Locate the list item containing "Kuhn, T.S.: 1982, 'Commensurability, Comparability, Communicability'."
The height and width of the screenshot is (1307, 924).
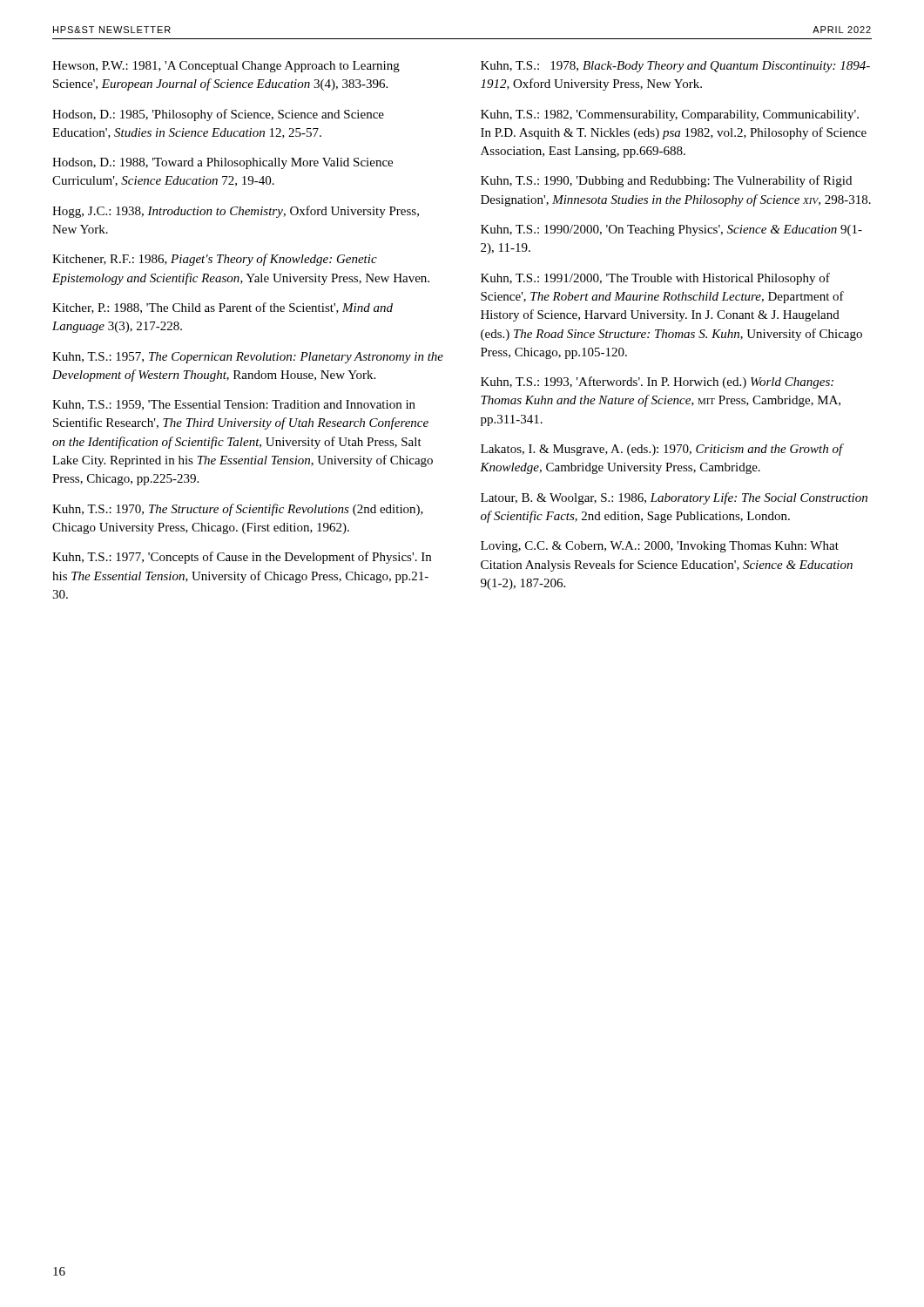(x=673, y=132)
